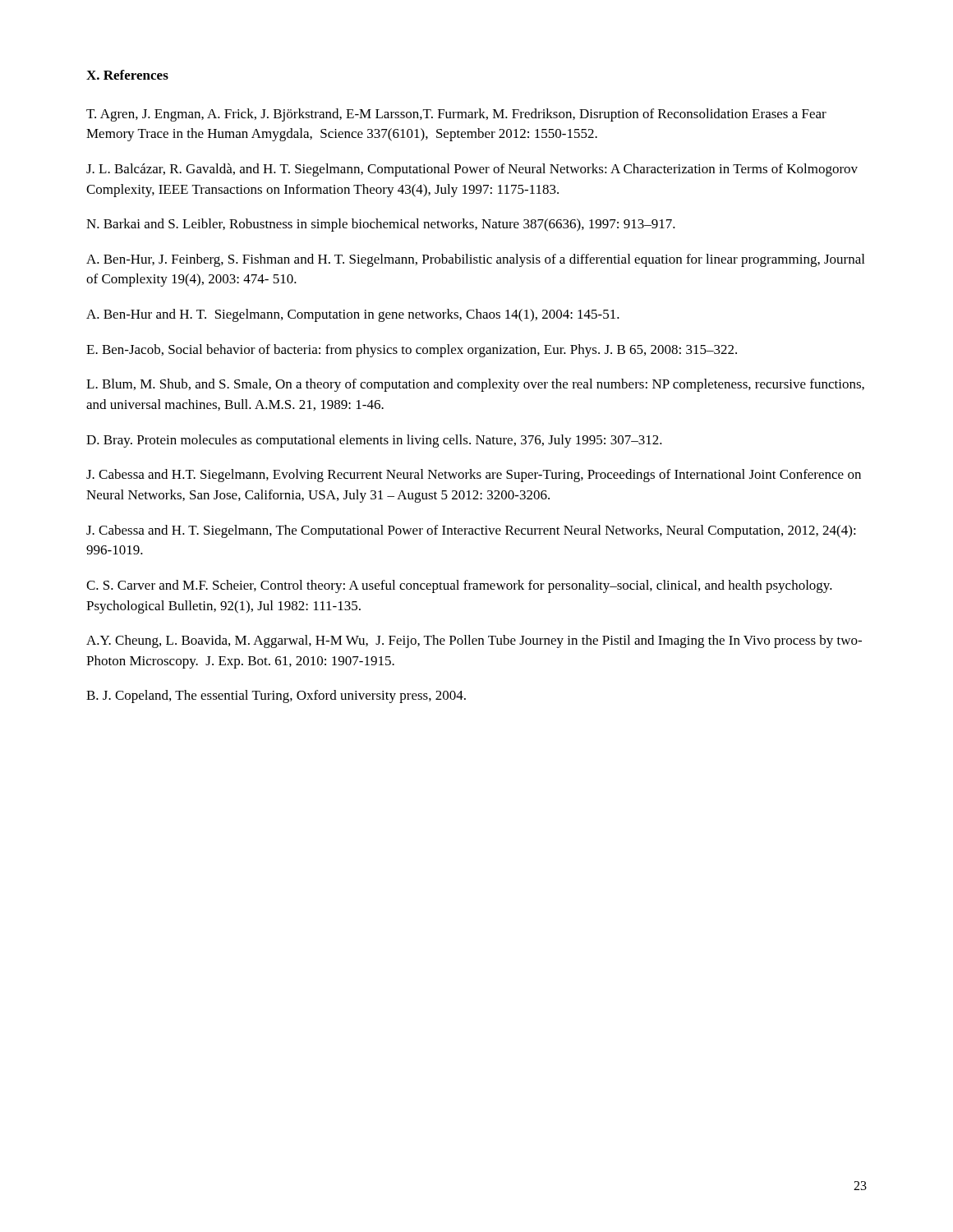
Task: Select the block starting "T. Agren, J. Engman, A. Frick, J. Björkstrand,"
Action: [x=456, y=124]
